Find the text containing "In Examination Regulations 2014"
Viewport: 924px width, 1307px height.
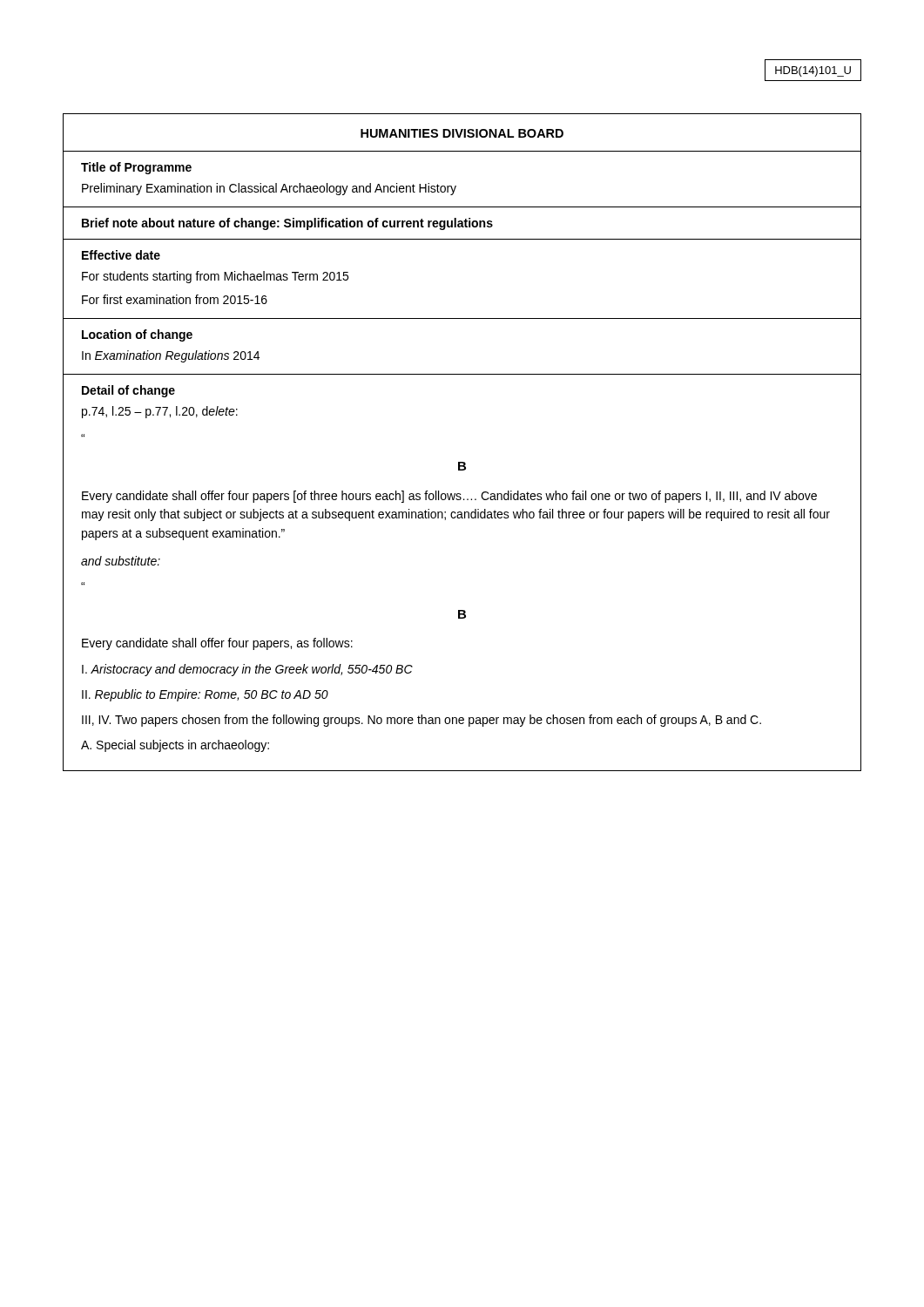pyautogui.click(x=170, y=356)
